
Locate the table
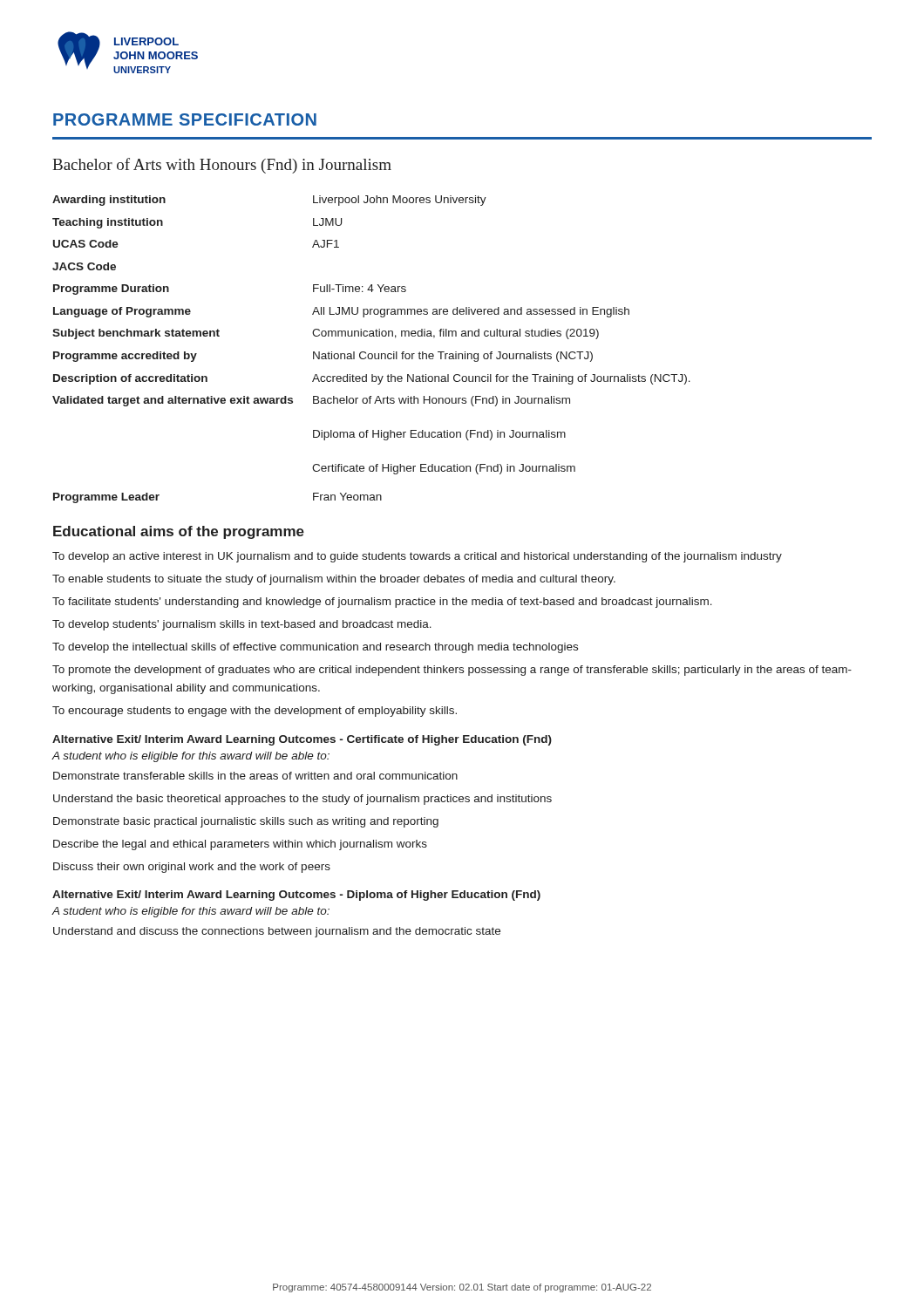click(462, 348)
